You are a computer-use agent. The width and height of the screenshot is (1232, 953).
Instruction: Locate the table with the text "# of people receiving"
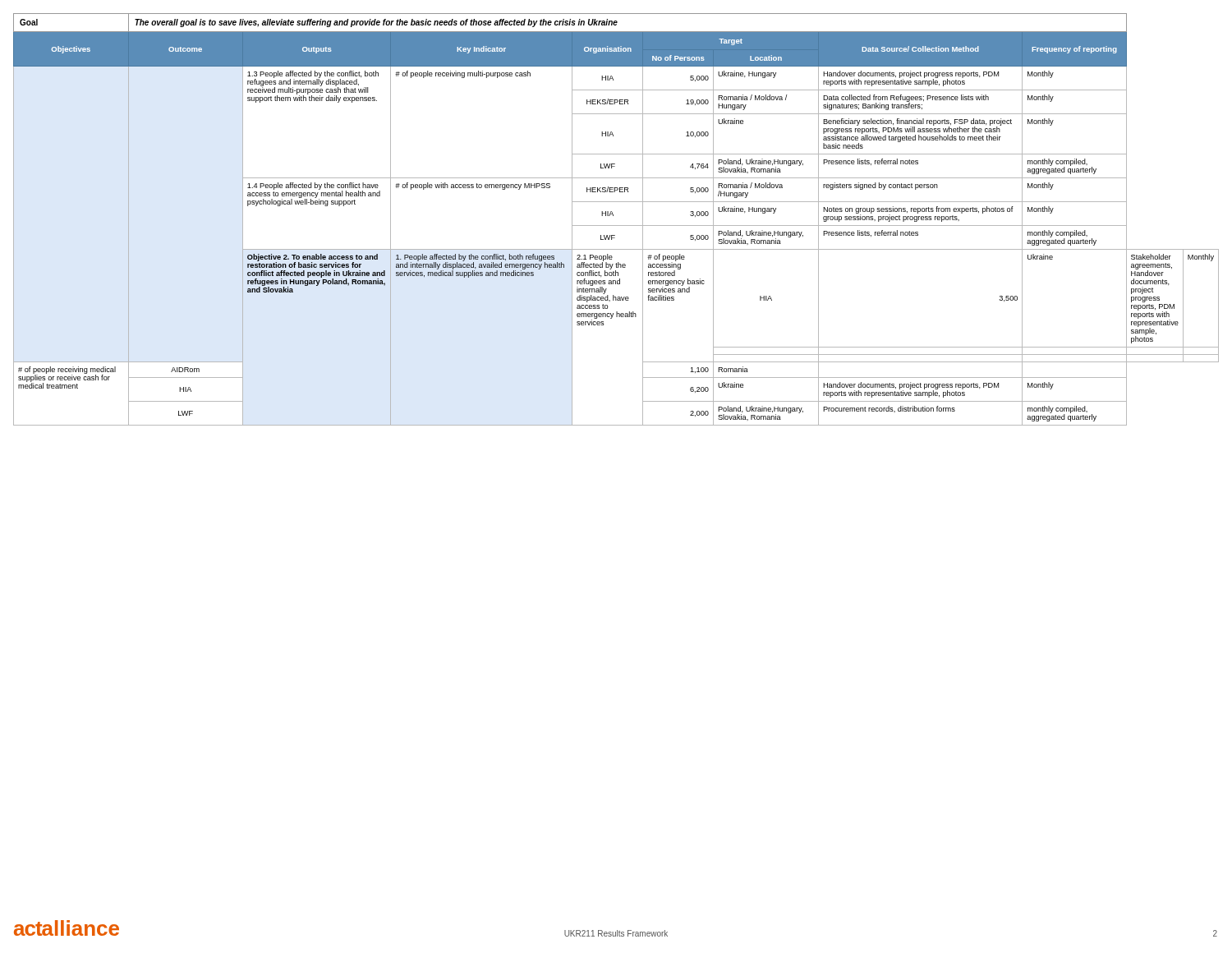616,239
